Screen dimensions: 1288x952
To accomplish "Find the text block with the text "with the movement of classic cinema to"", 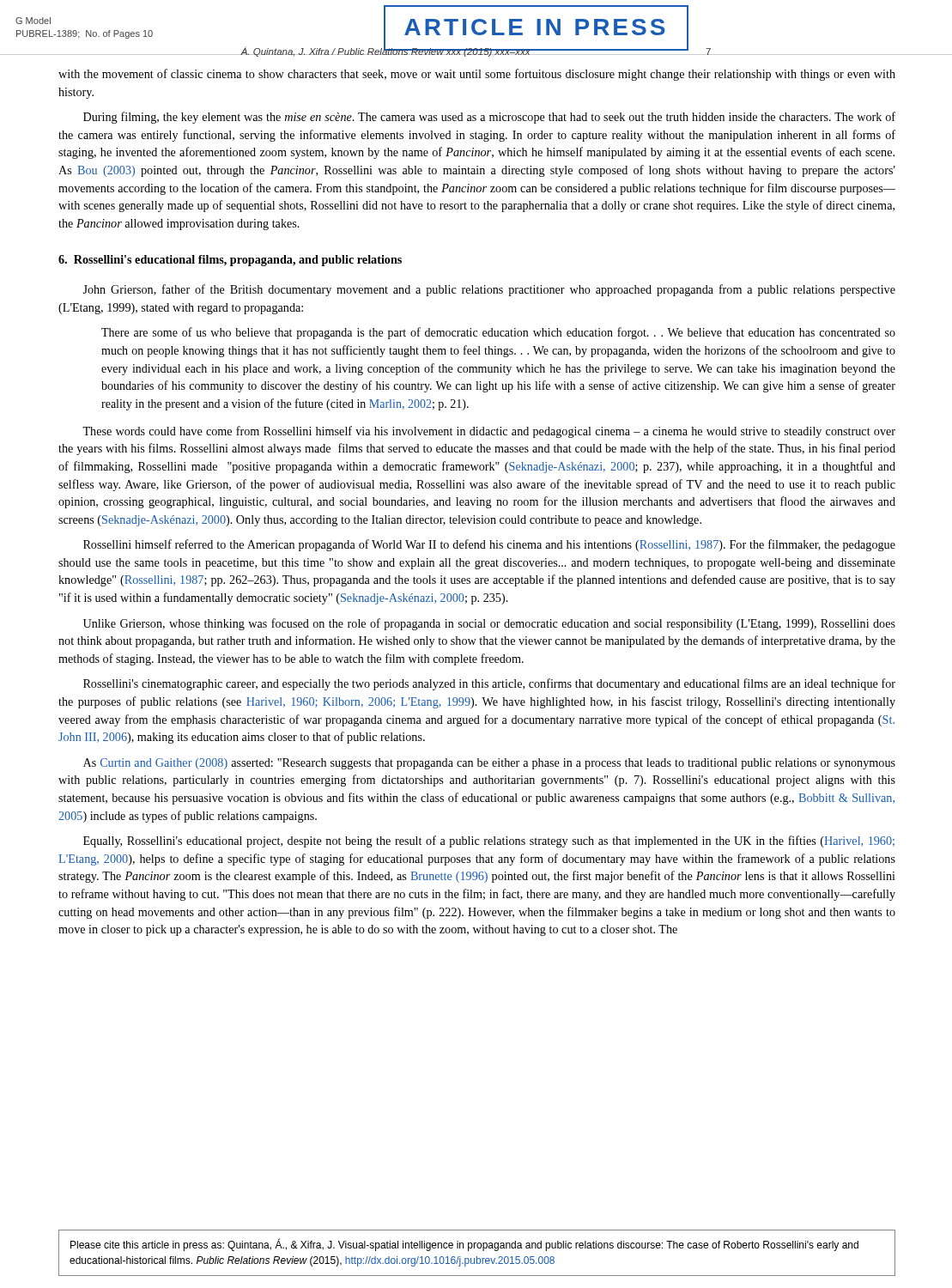I will coord(477,83).
